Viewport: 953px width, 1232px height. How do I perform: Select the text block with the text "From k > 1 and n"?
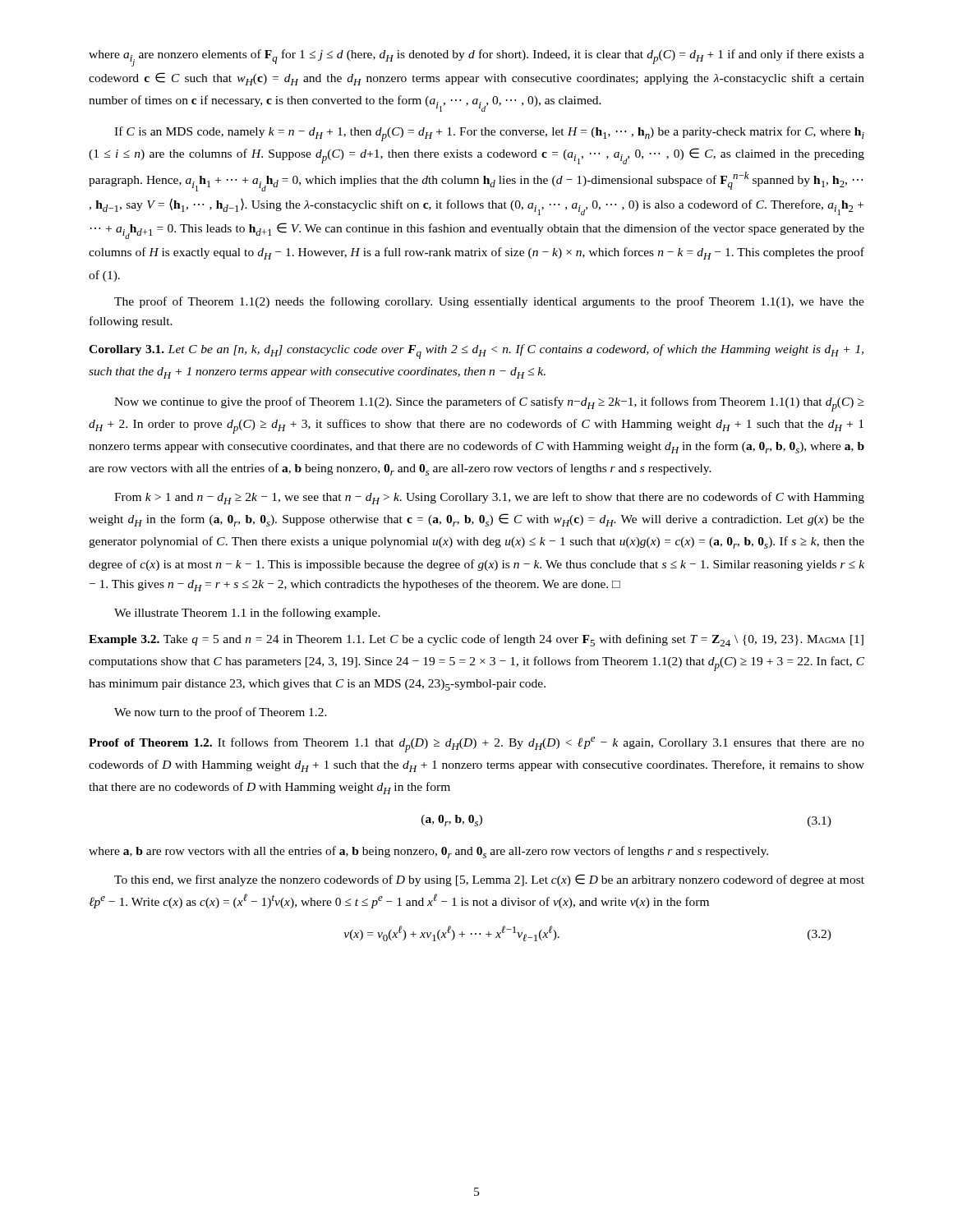point(476,542)
